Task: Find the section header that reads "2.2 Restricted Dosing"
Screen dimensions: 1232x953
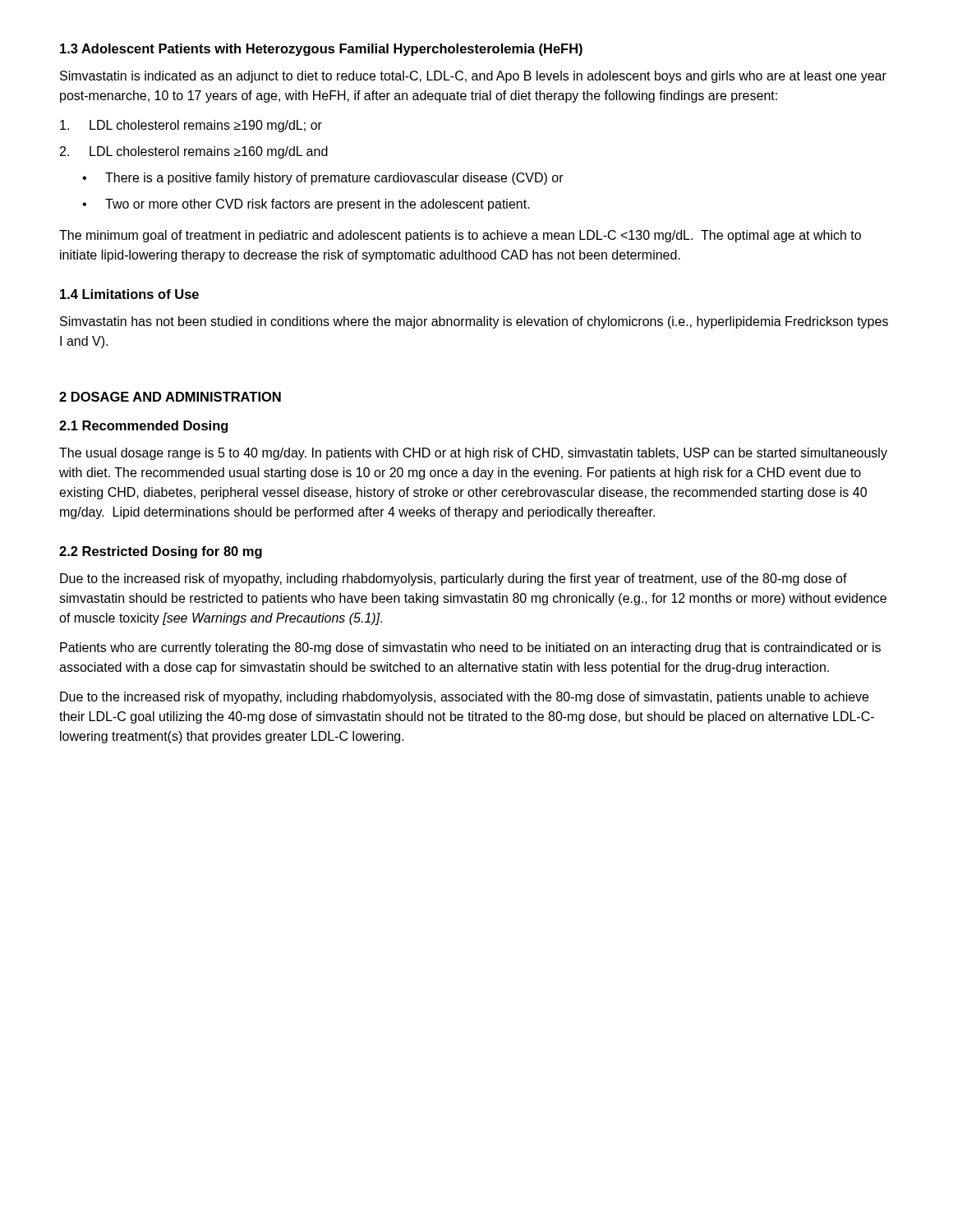Action: [x=161, y=551]
